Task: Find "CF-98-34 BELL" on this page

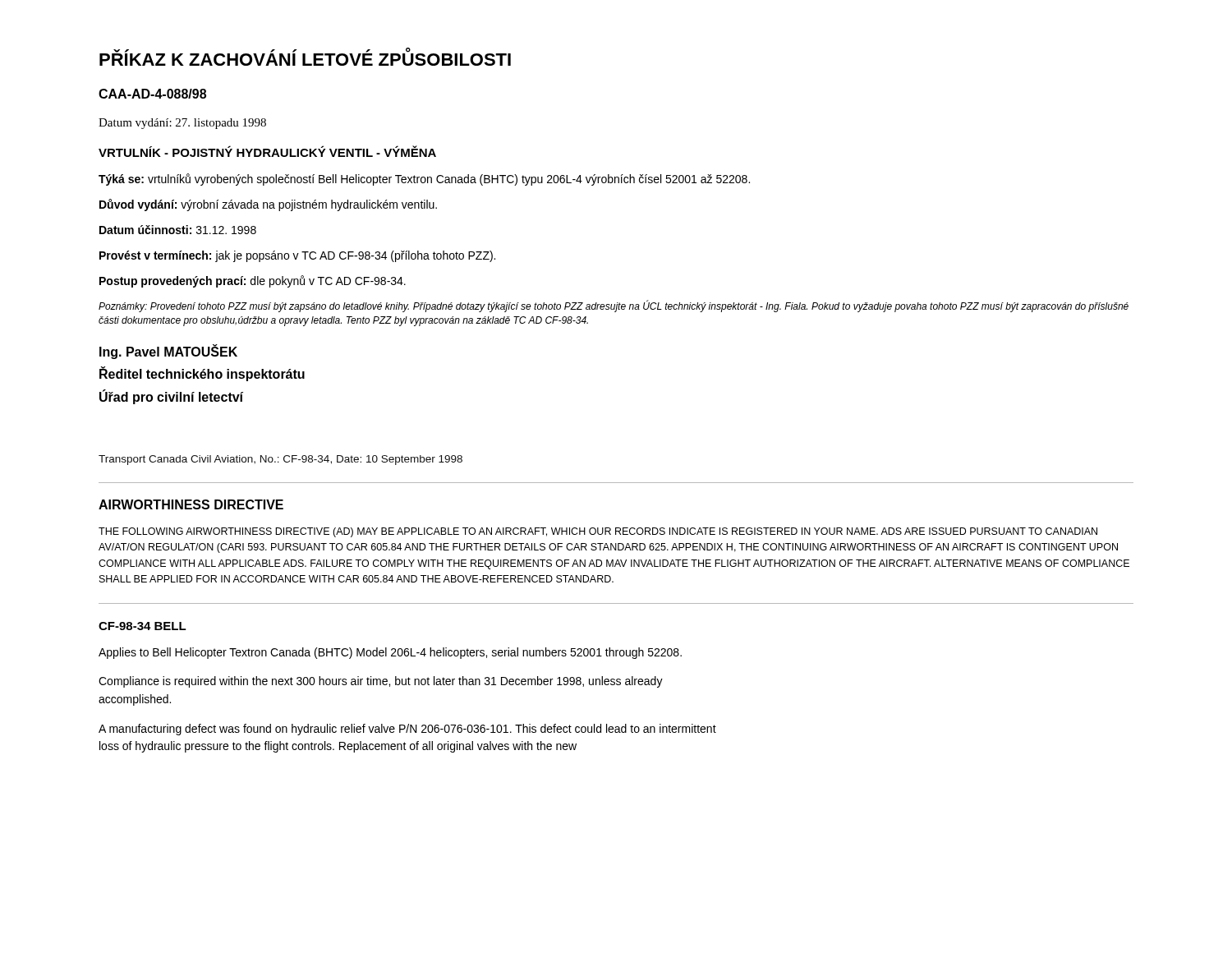Action: pyautogui.click(x=142, y=625)
